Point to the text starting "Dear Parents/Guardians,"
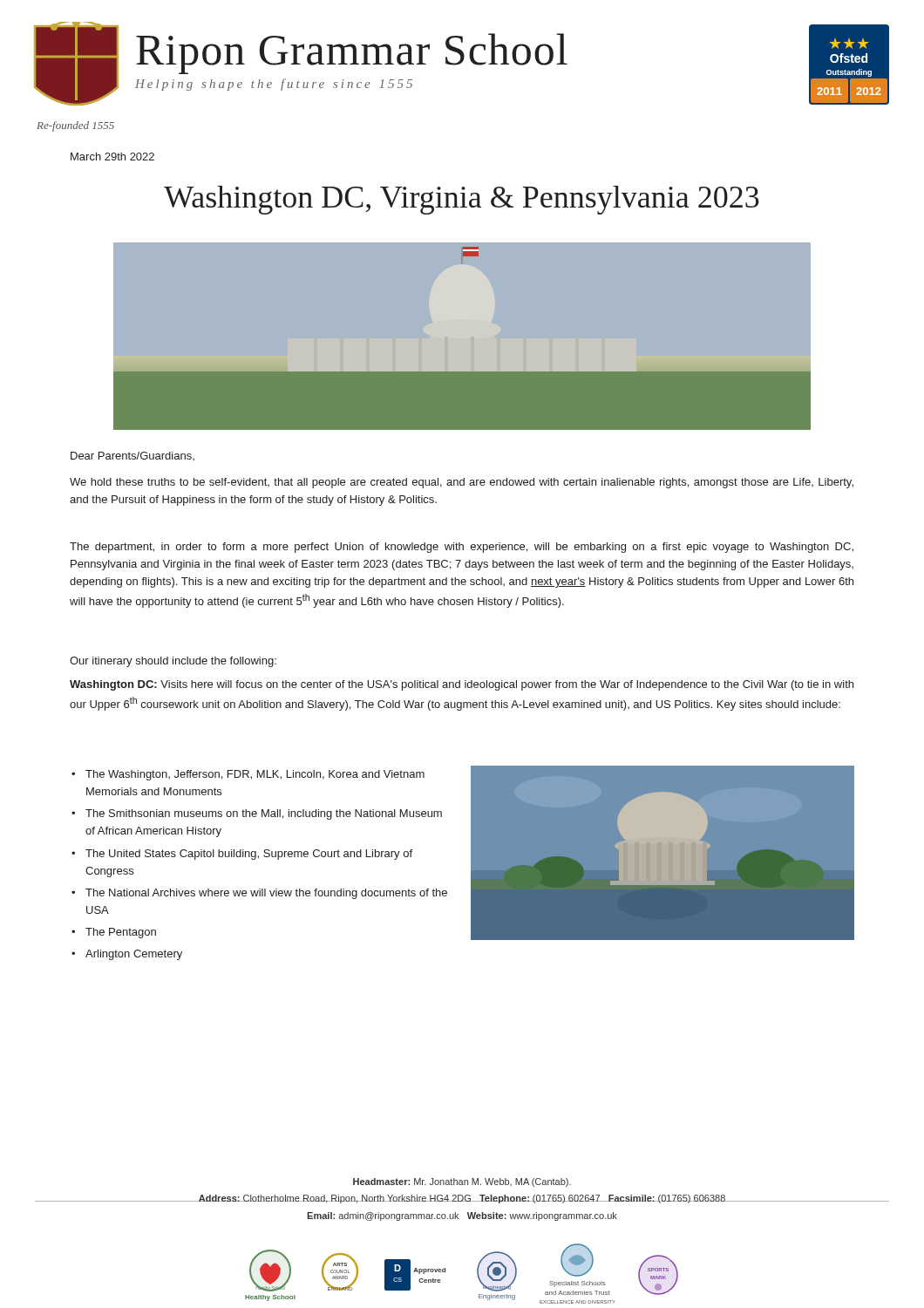 [132, 456]
